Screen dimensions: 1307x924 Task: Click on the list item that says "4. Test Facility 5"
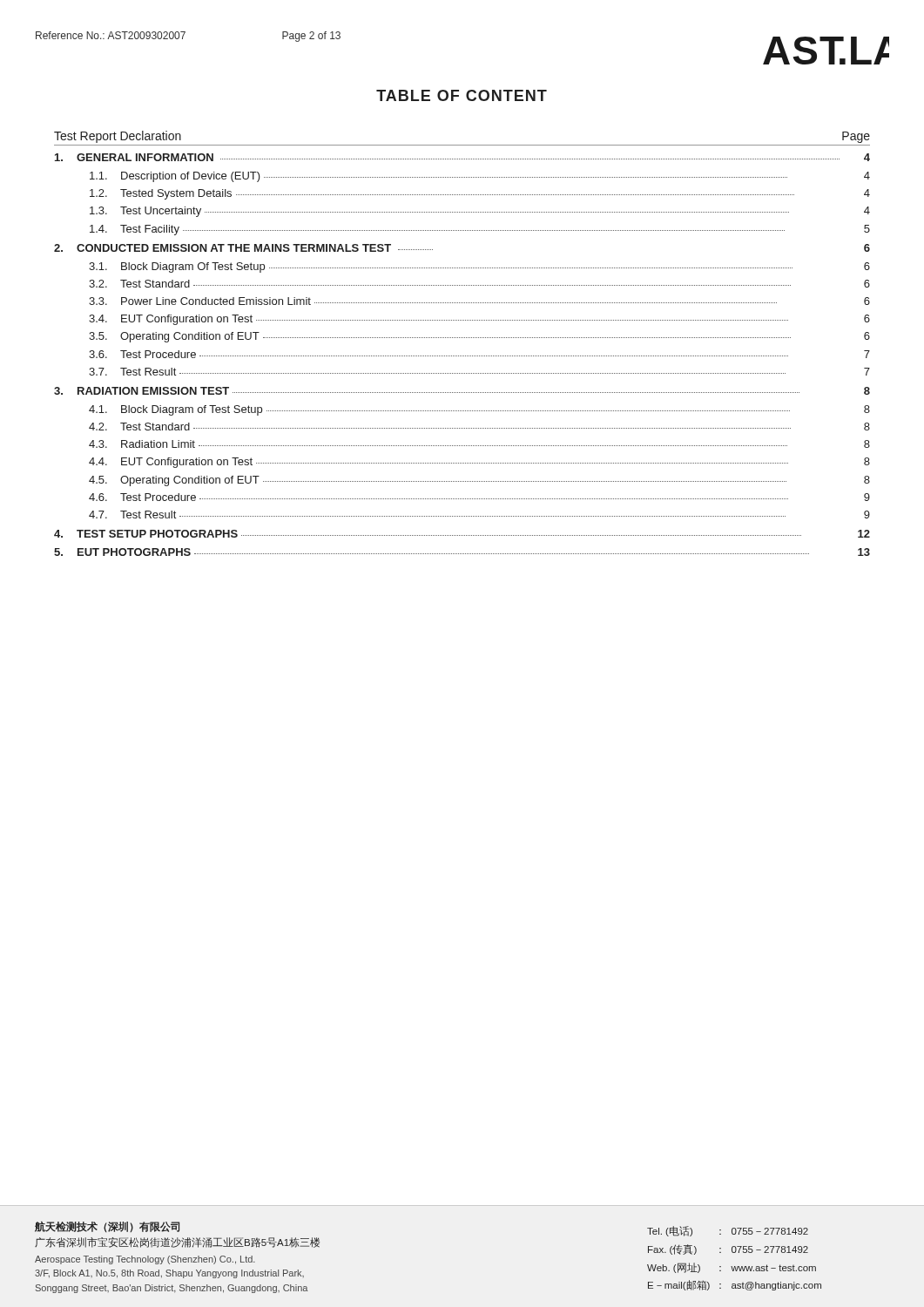click(479, 229)
